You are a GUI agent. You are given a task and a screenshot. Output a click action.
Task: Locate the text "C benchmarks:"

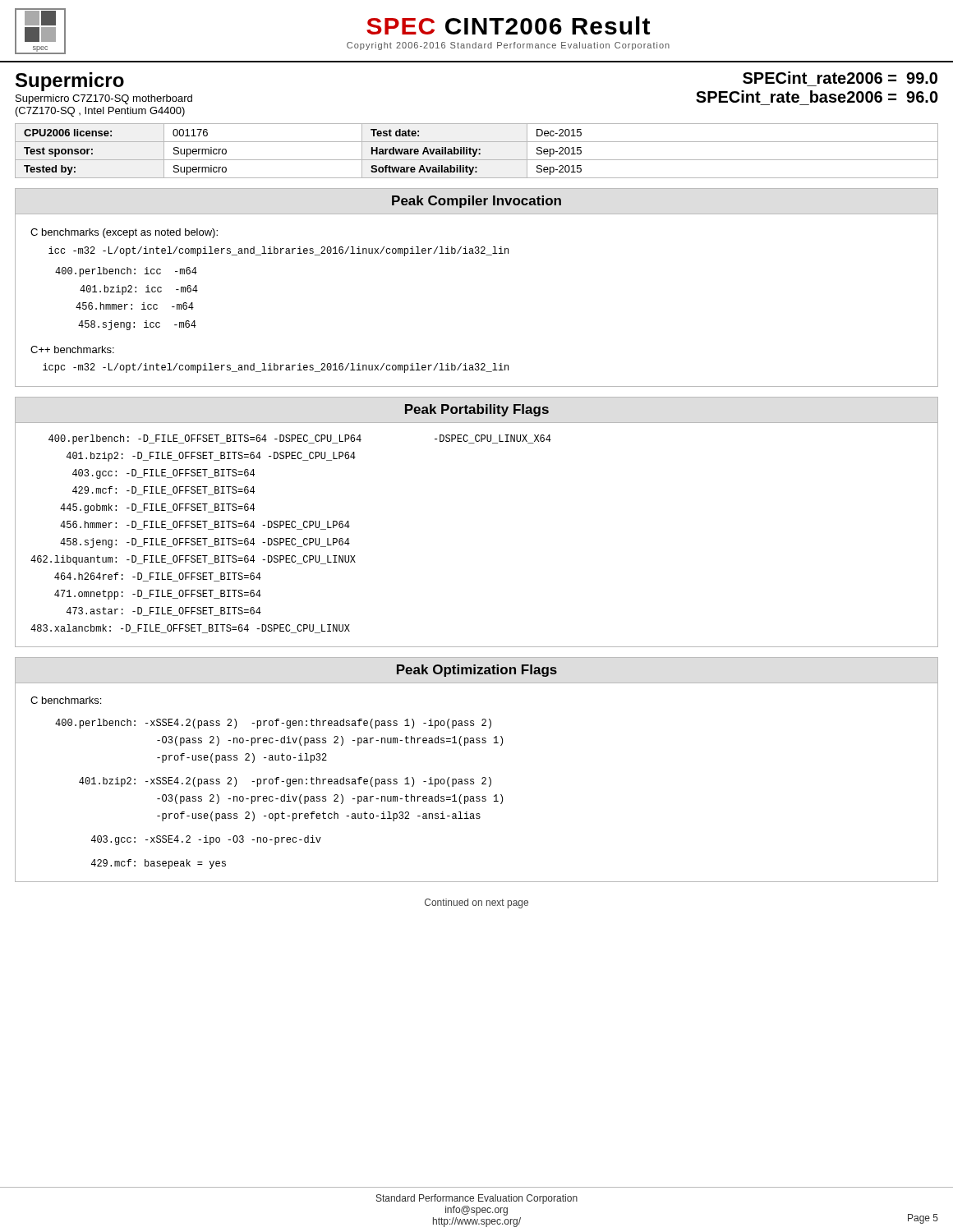click(x=66, y=700)
